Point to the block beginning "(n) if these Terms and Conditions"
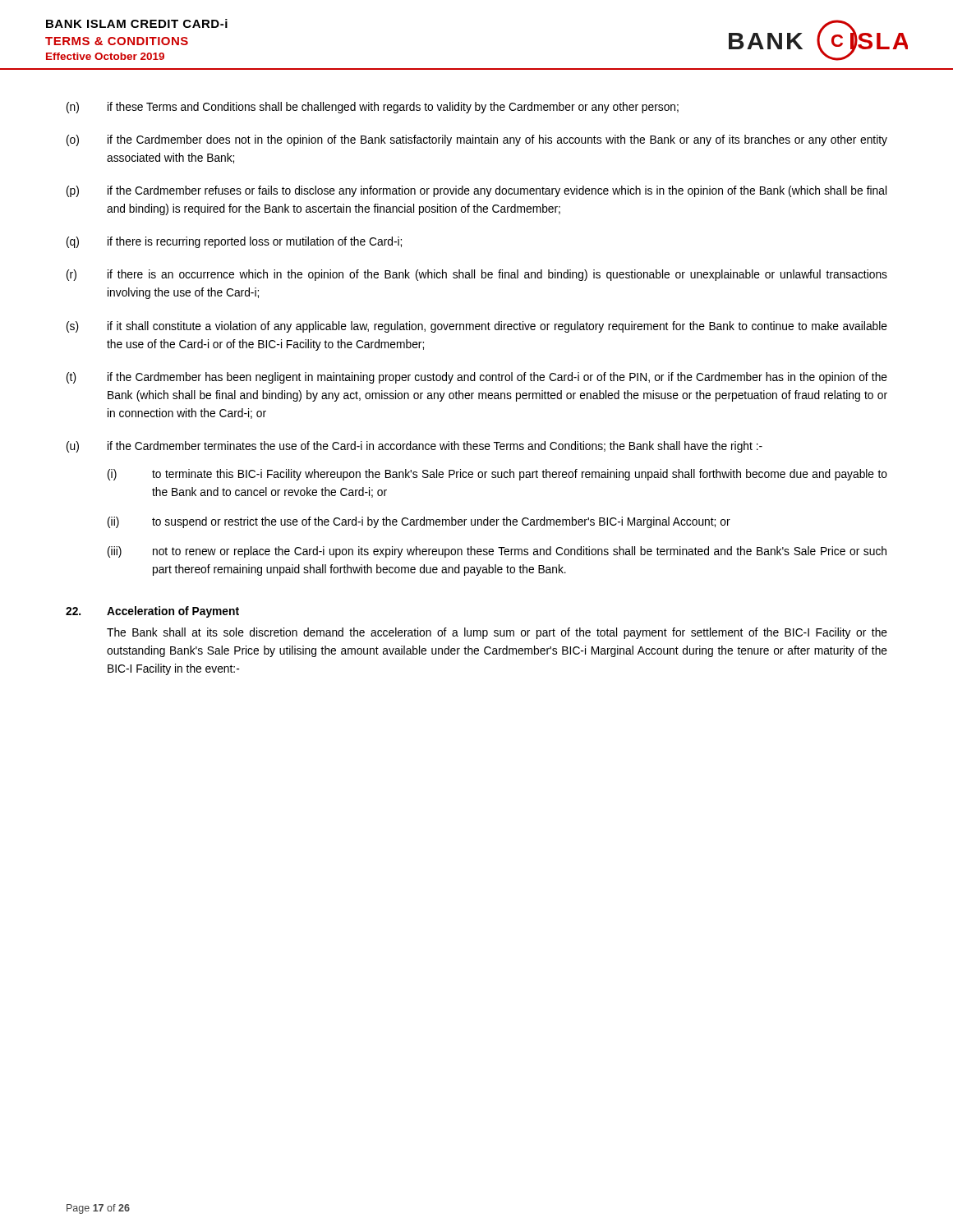953x1232 pixels. pyautogui.click(x=476, y=108)
